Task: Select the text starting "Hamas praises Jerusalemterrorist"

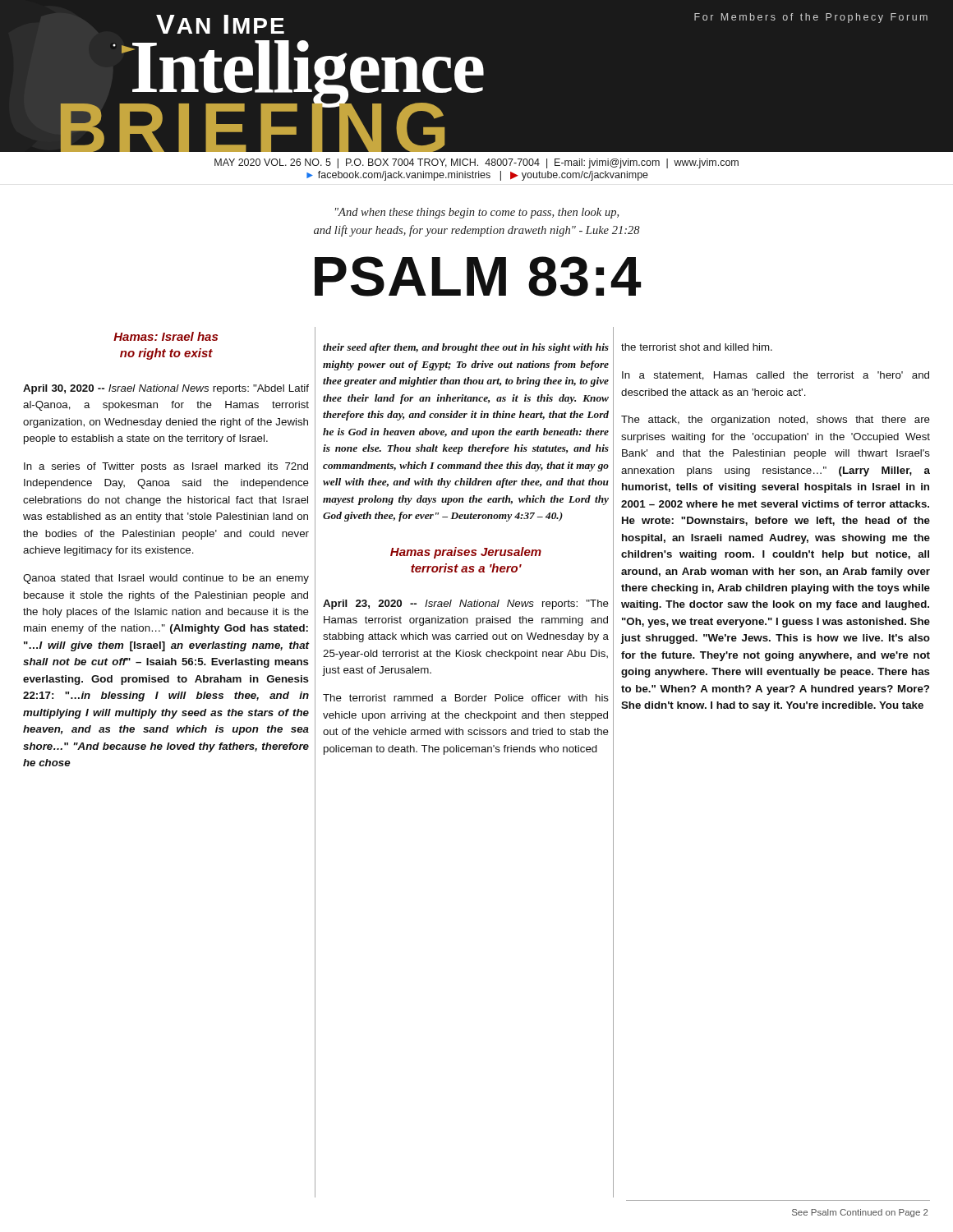Action: pyautogui.click(x=466, y=560)
